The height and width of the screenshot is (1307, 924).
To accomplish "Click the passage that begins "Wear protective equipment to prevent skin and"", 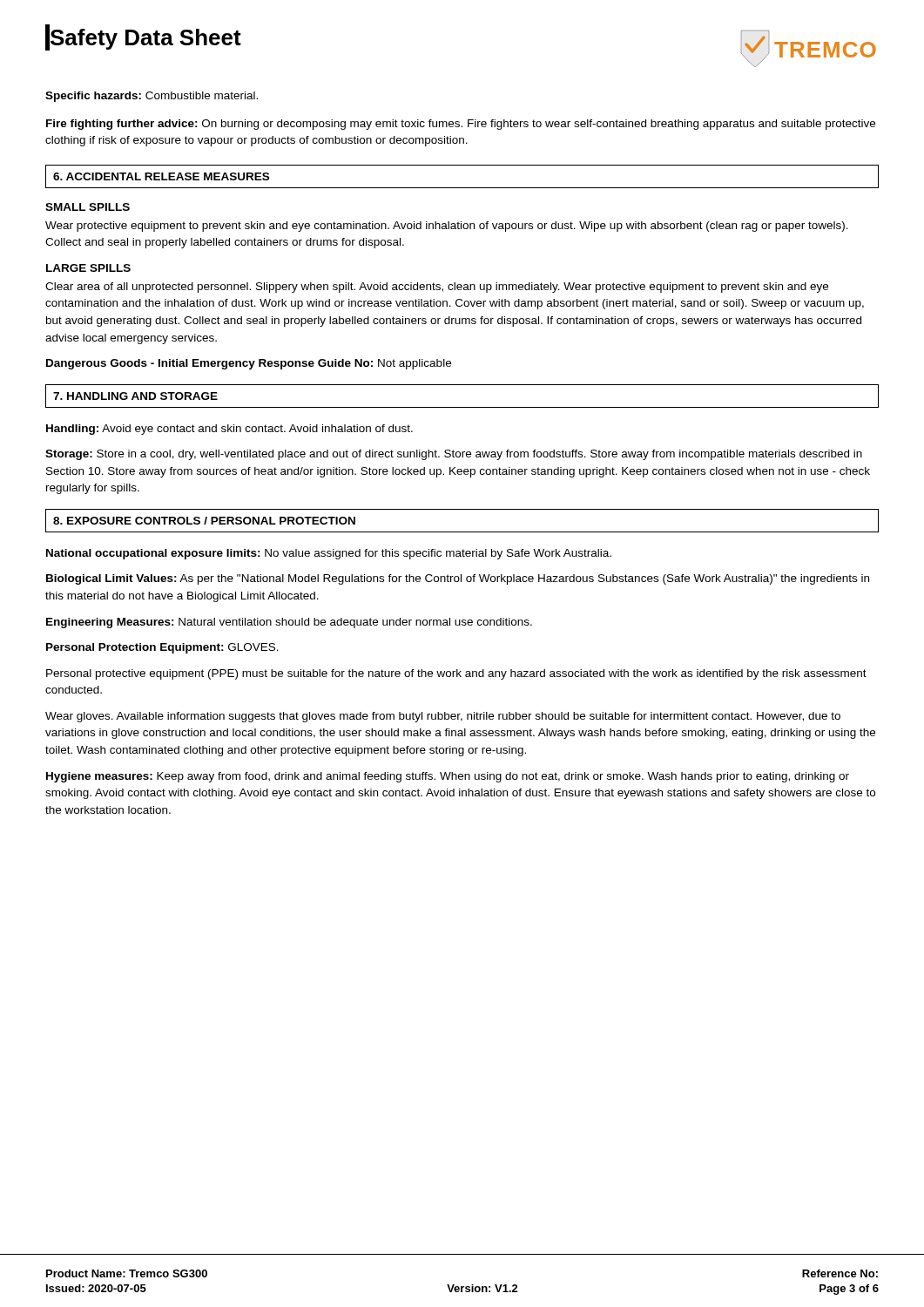I will (x=462, y=234).
